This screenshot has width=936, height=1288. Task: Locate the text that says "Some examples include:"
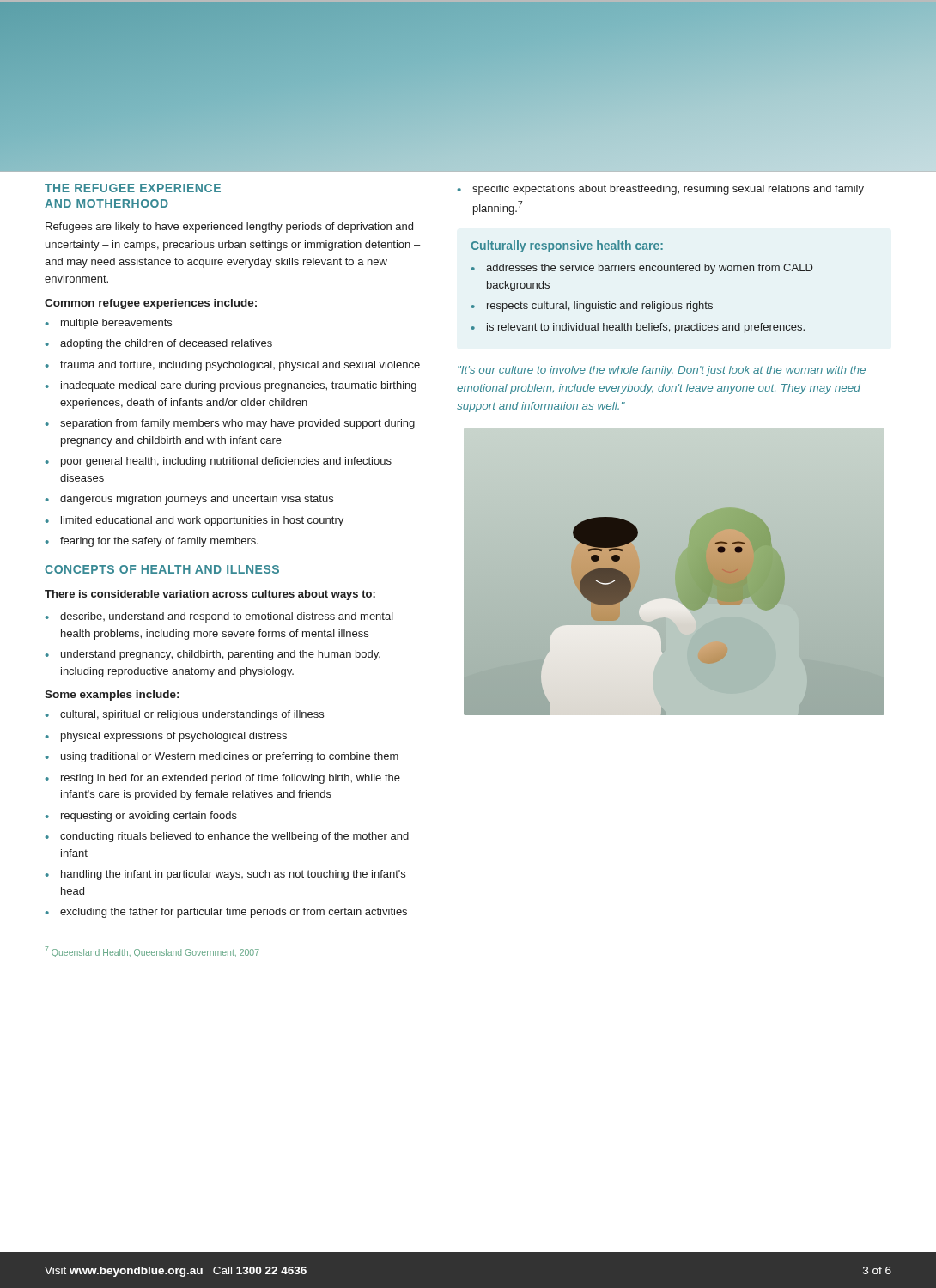click(x=112, y=694)
